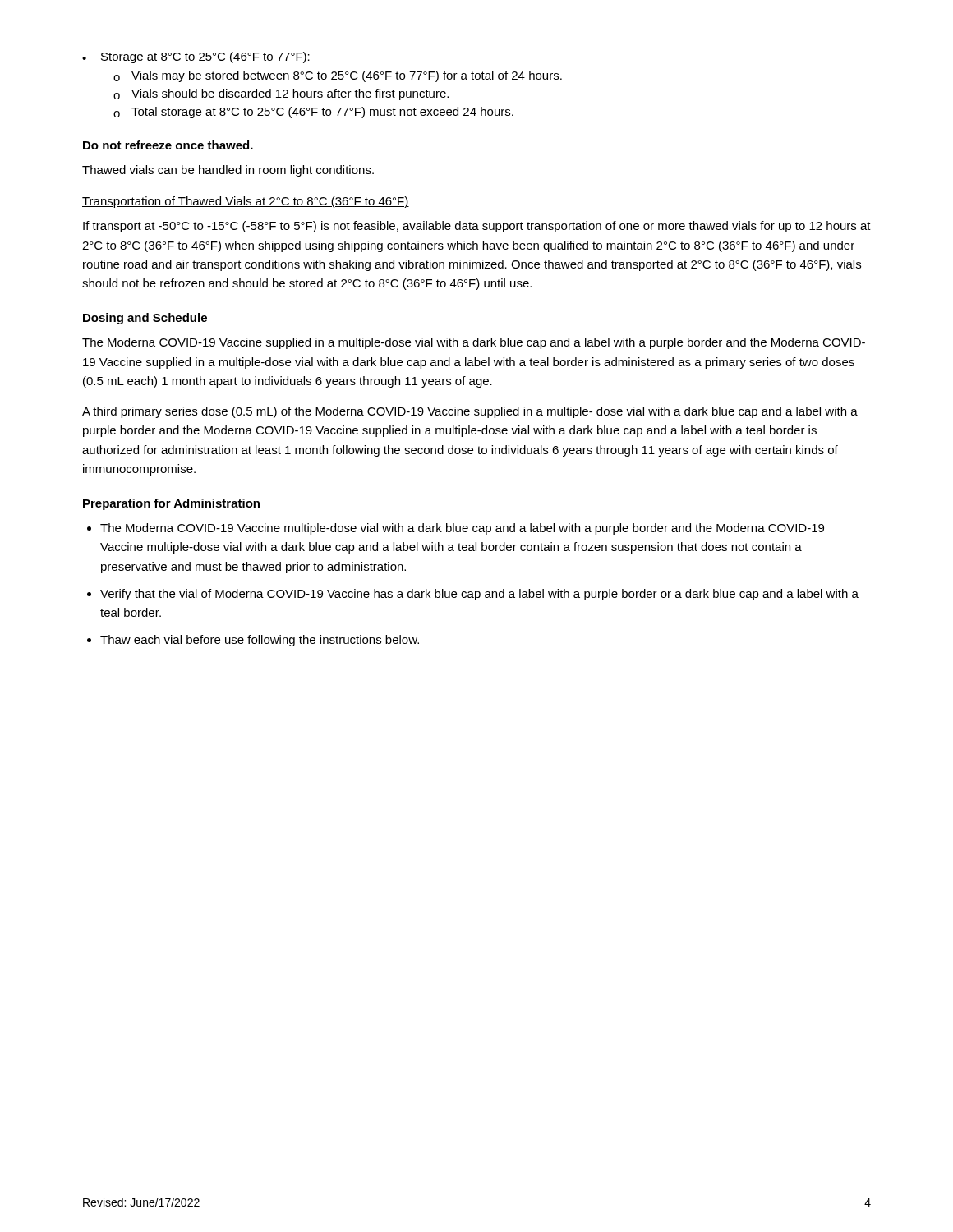This screenshot has width=953, height=1232.
Task: Point to the block beginning "The Moderna COVID-19 Vaccine multiple-dose vial"
Action: tap(462, 547)
